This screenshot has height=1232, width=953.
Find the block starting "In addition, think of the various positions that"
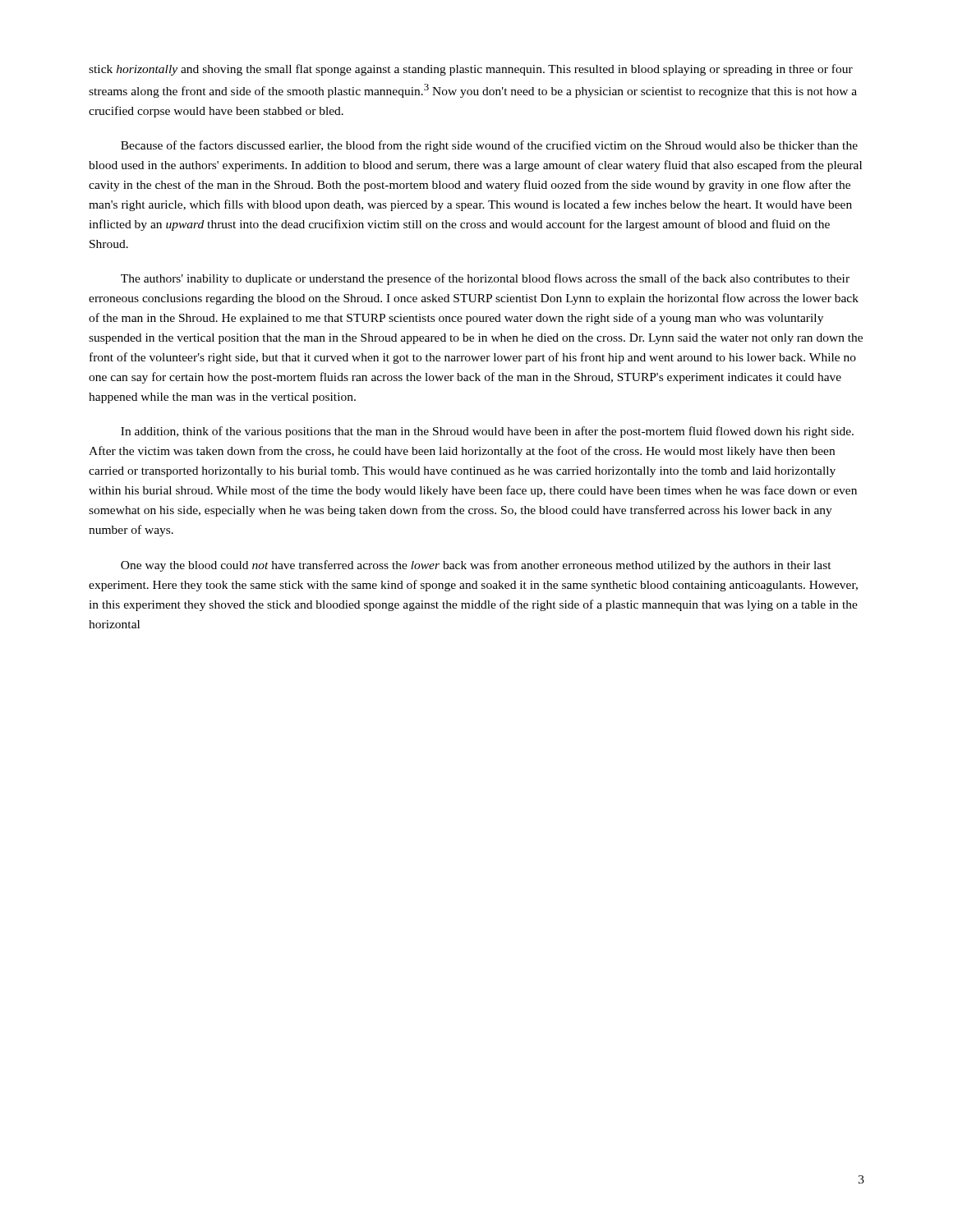coord(473,480)
